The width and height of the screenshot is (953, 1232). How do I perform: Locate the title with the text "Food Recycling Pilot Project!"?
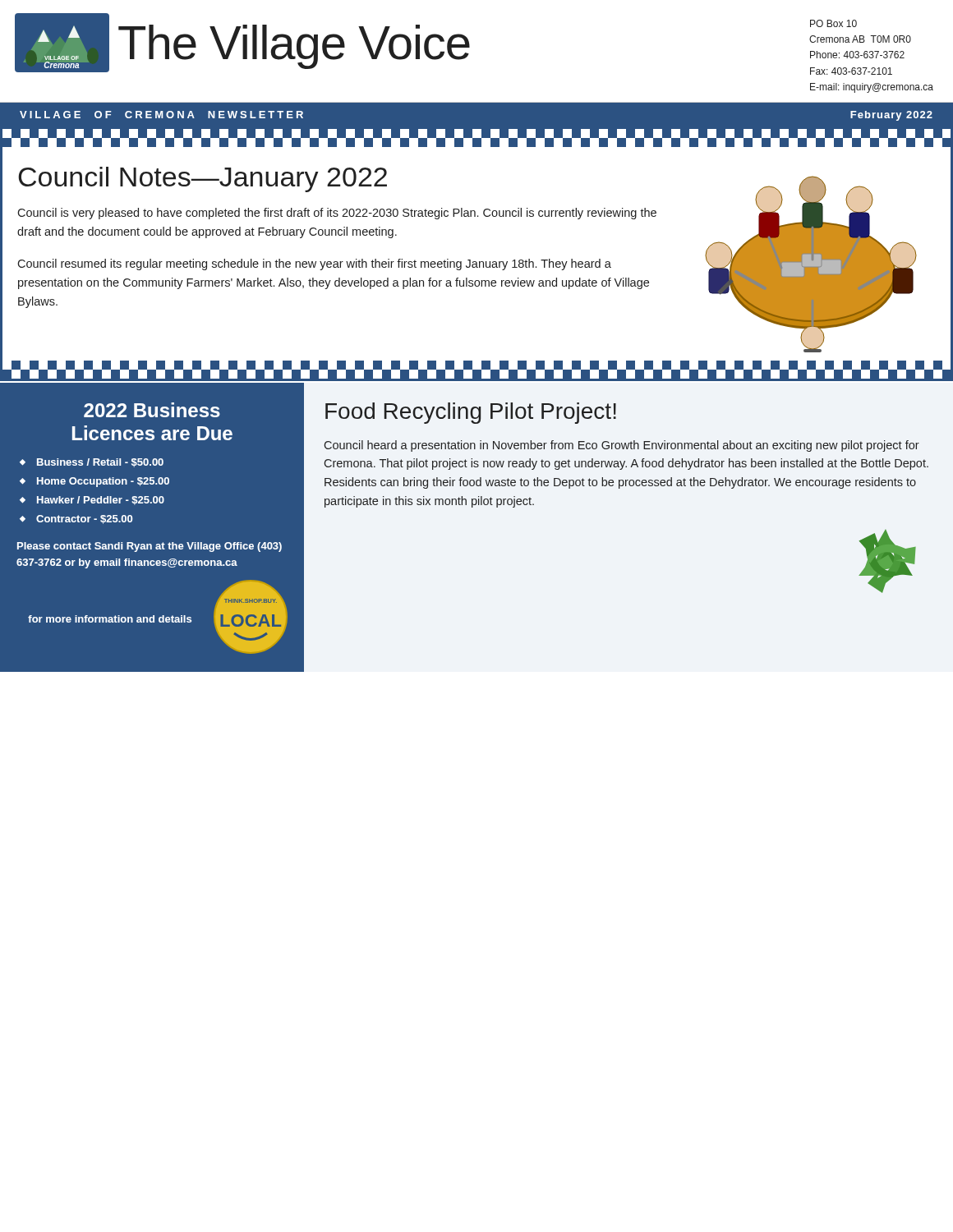(x=471, y=411)
